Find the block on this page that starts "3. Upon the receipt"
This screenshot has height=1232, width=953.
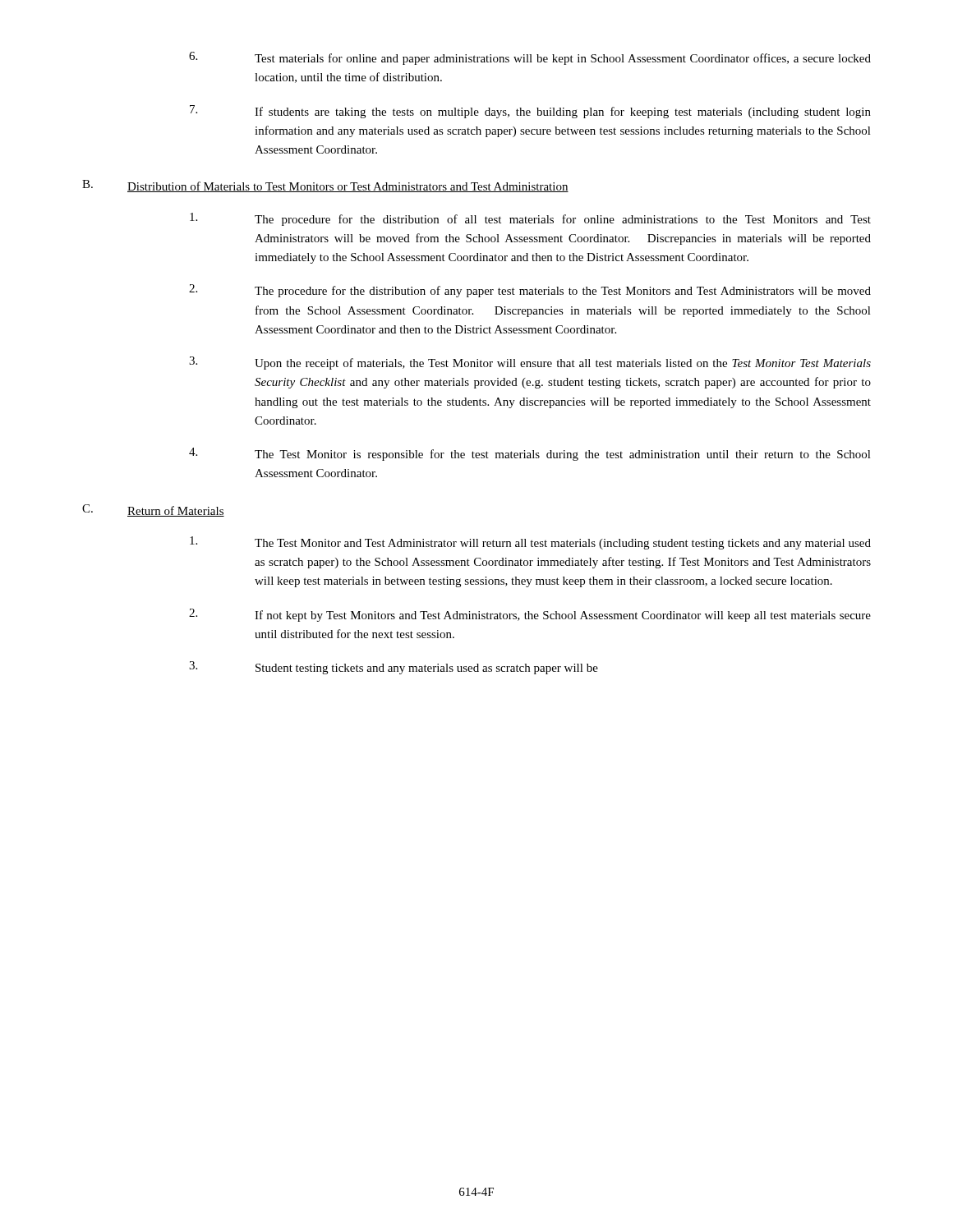pos(530,392)
